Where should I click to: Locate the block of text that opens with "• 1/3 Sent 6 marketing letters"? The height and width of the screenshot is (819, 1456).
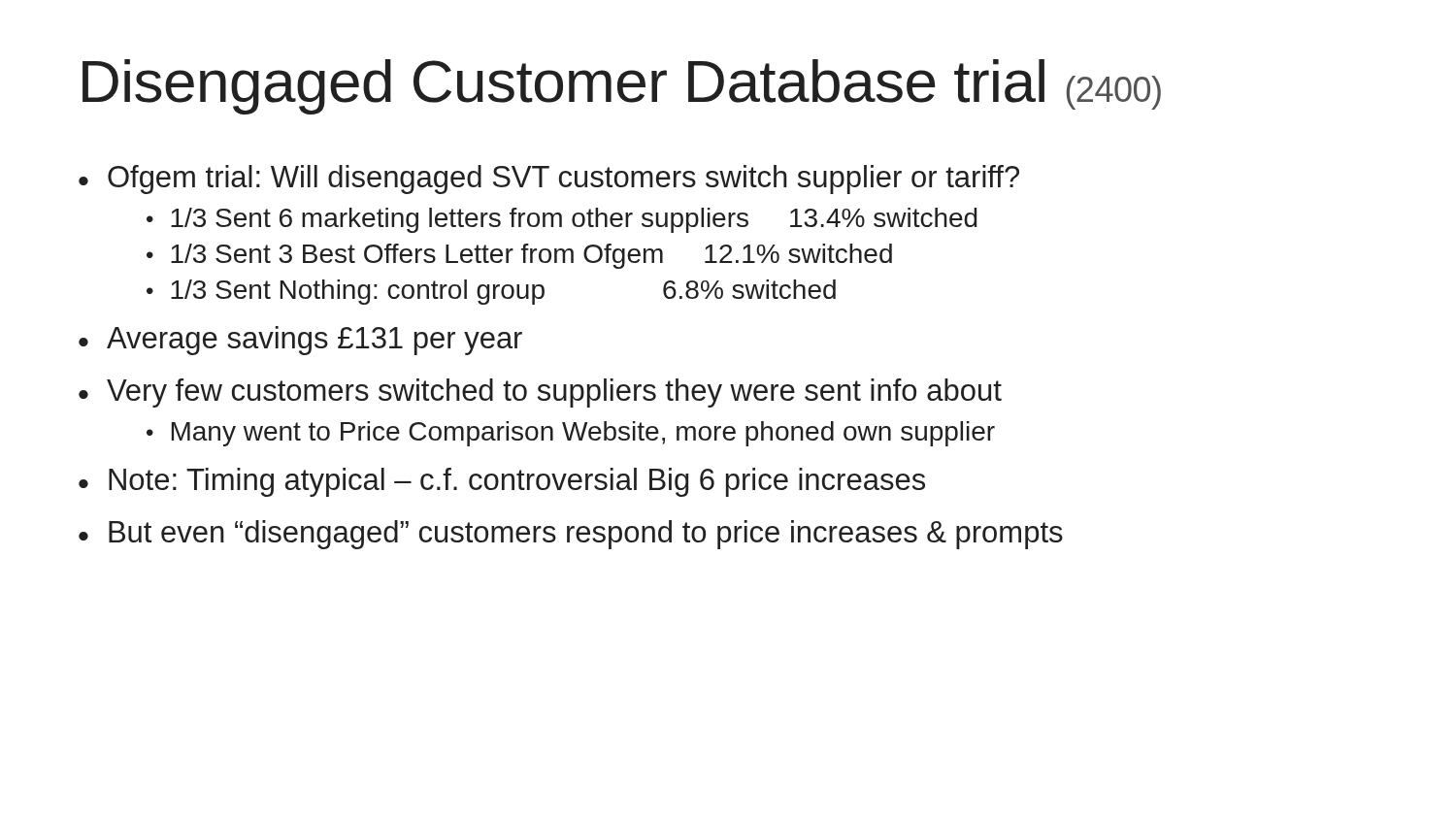[x=562, y=218]
